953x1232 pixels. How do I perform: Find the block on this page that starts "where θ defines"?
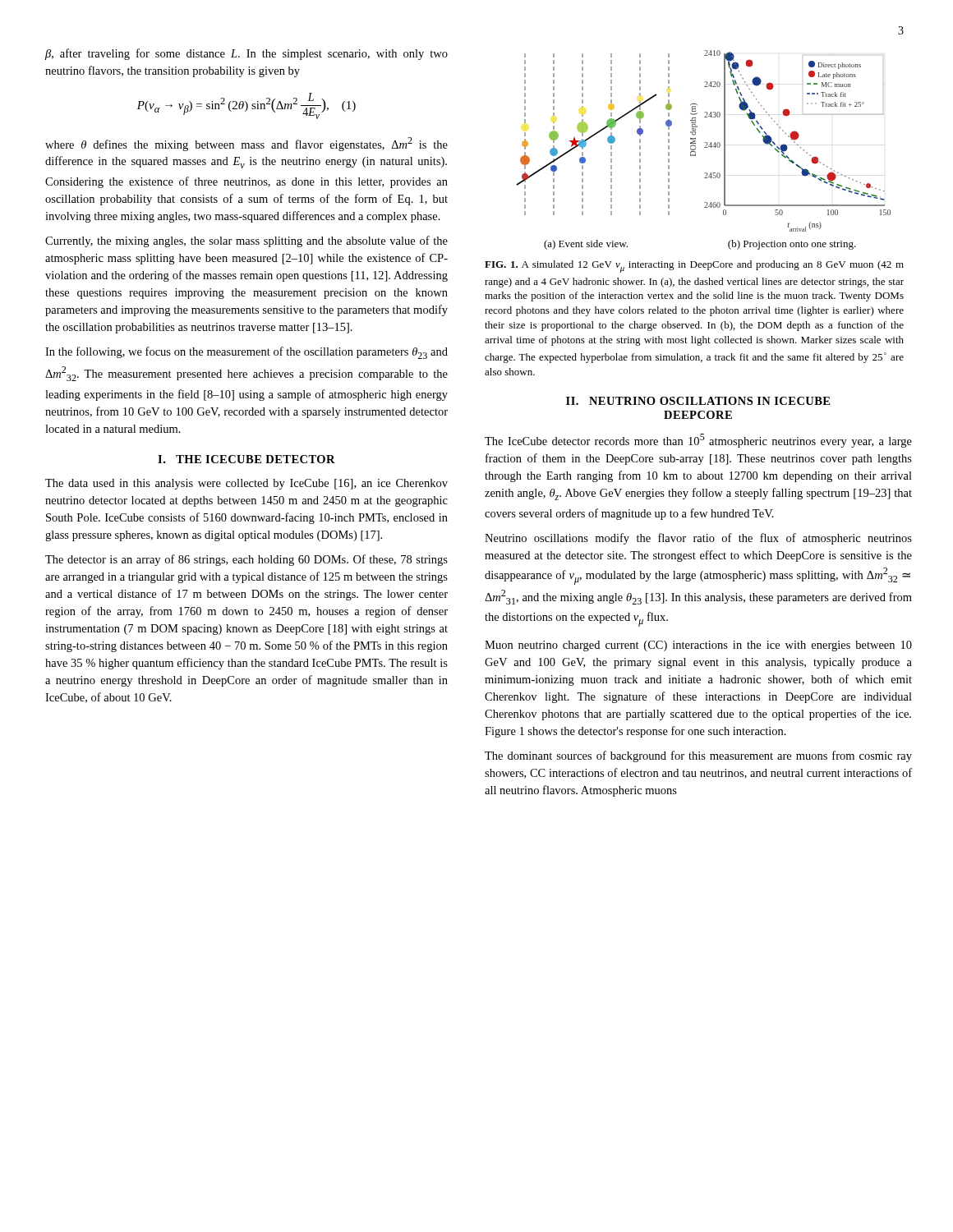[246, 179]
